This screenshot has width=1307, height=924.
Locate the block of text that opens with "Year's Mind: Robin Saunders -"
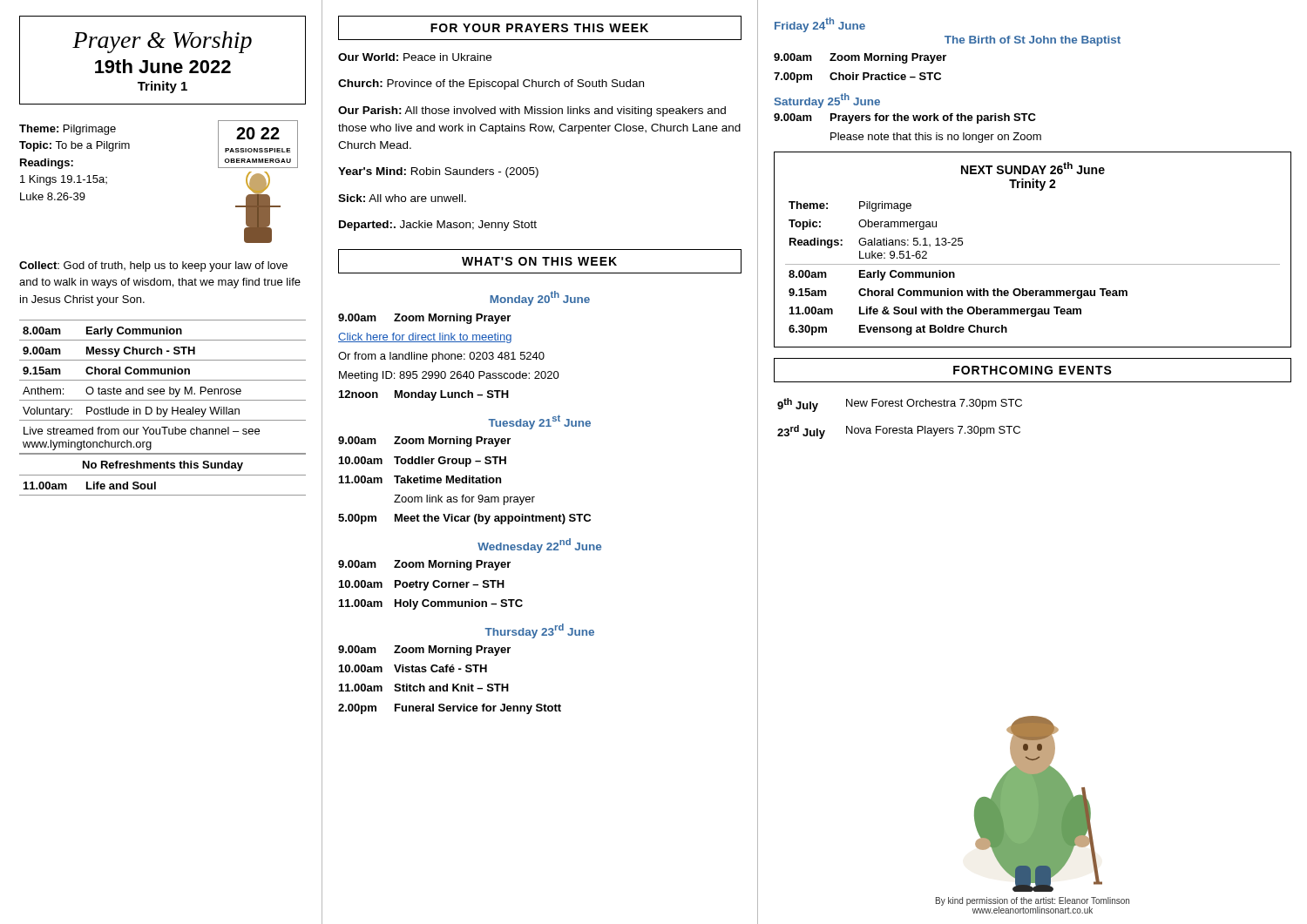coord(439,171)
